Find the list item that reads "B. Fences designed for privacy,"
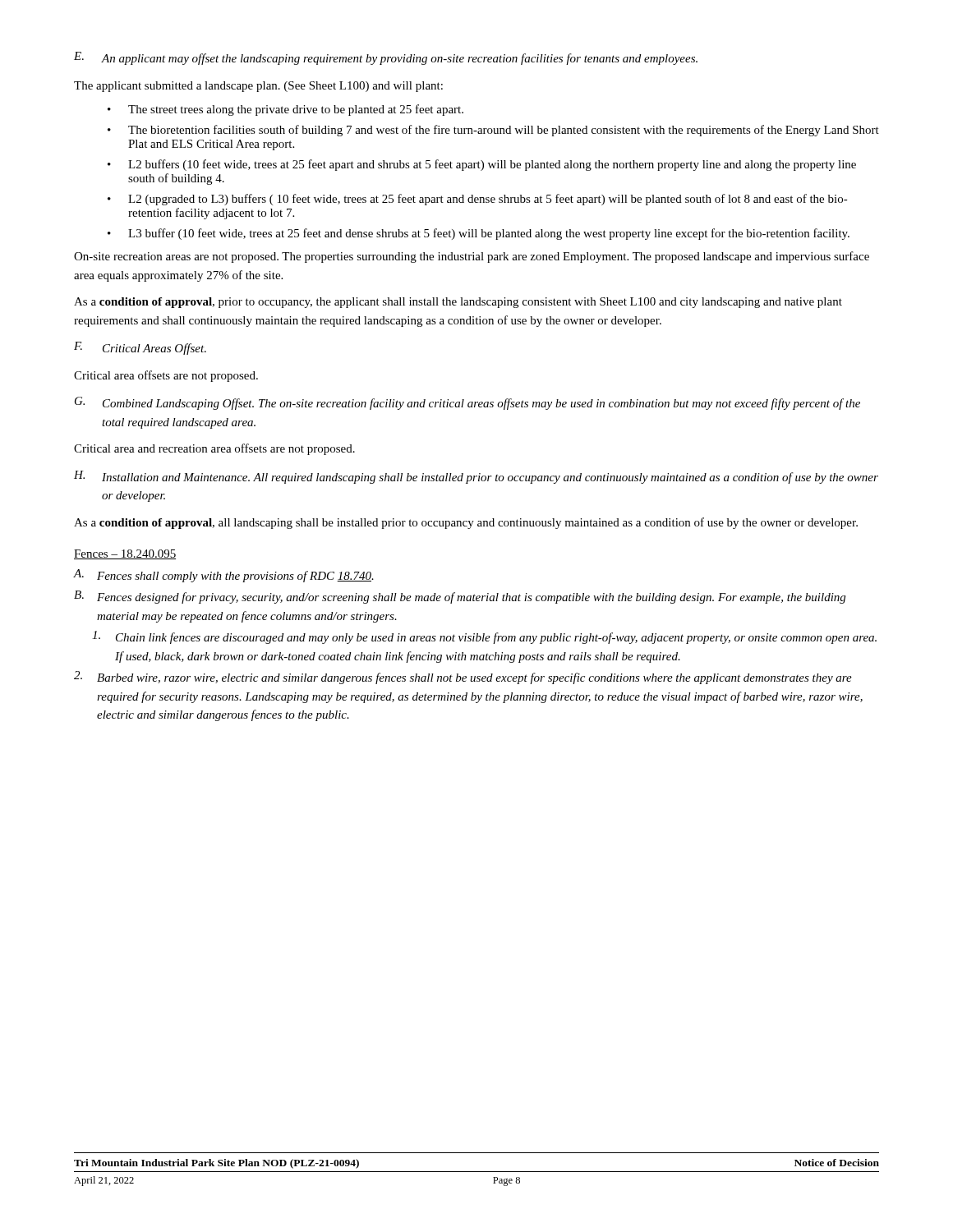The width and height of the screenshot is (953, 1232). (x=476, y=607)
